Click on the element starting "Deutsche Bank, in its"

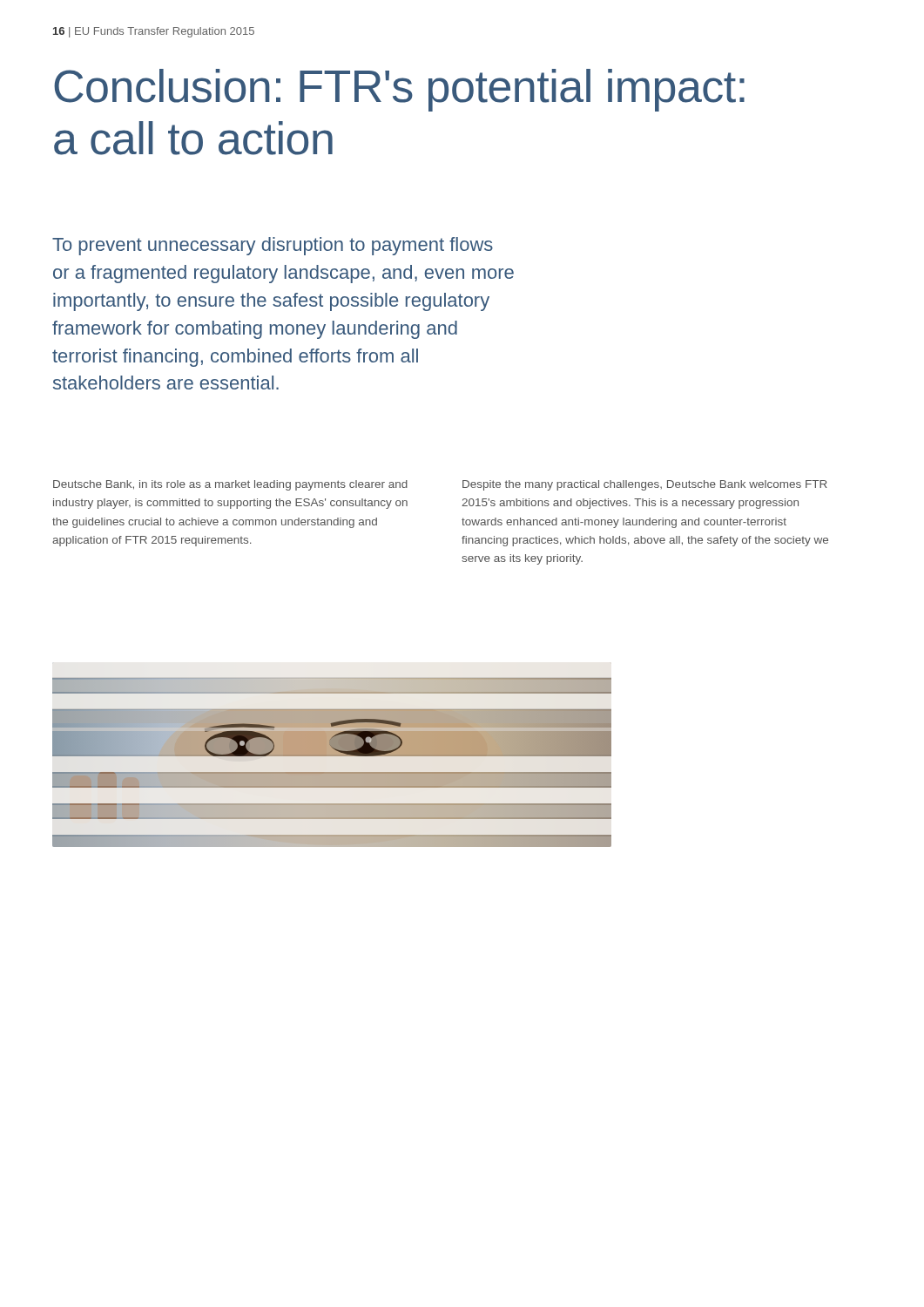(240, 512)
